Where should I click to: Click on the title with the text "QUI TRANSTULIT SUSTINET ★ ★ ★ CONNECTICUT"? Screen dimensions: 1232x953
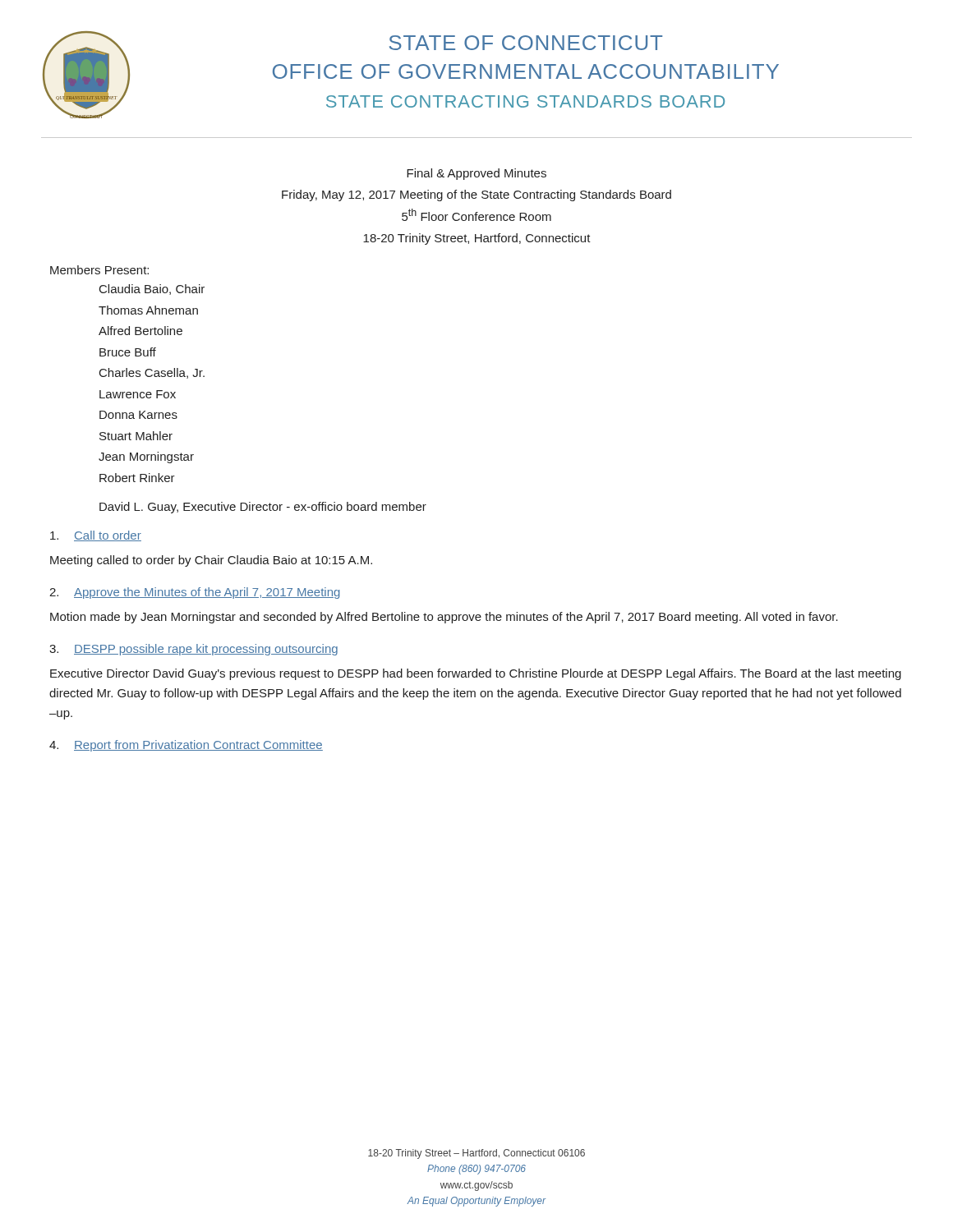pyautogui.click(x=472, y=74)
